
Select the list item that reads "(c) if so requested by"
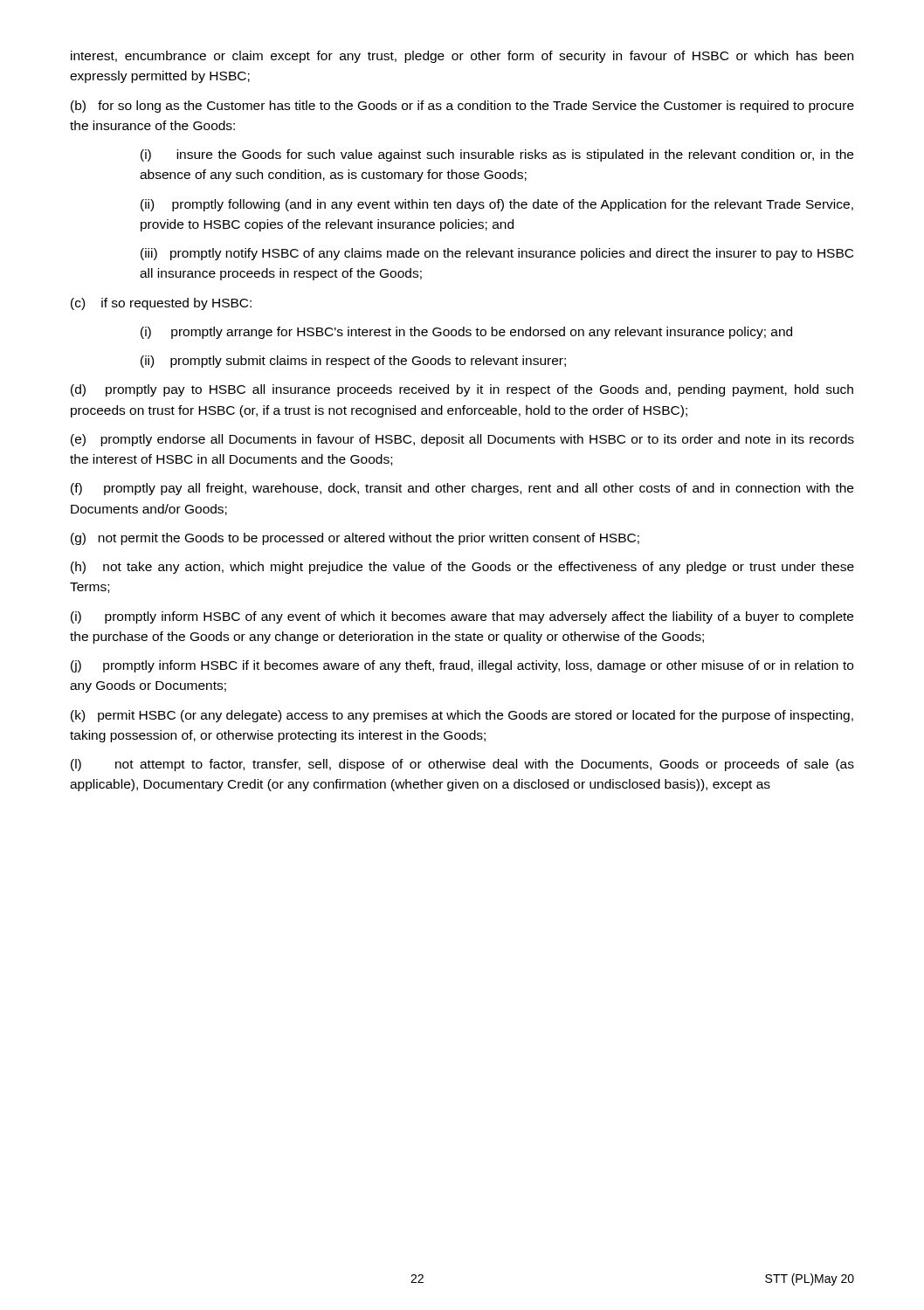tap(161, 304)
